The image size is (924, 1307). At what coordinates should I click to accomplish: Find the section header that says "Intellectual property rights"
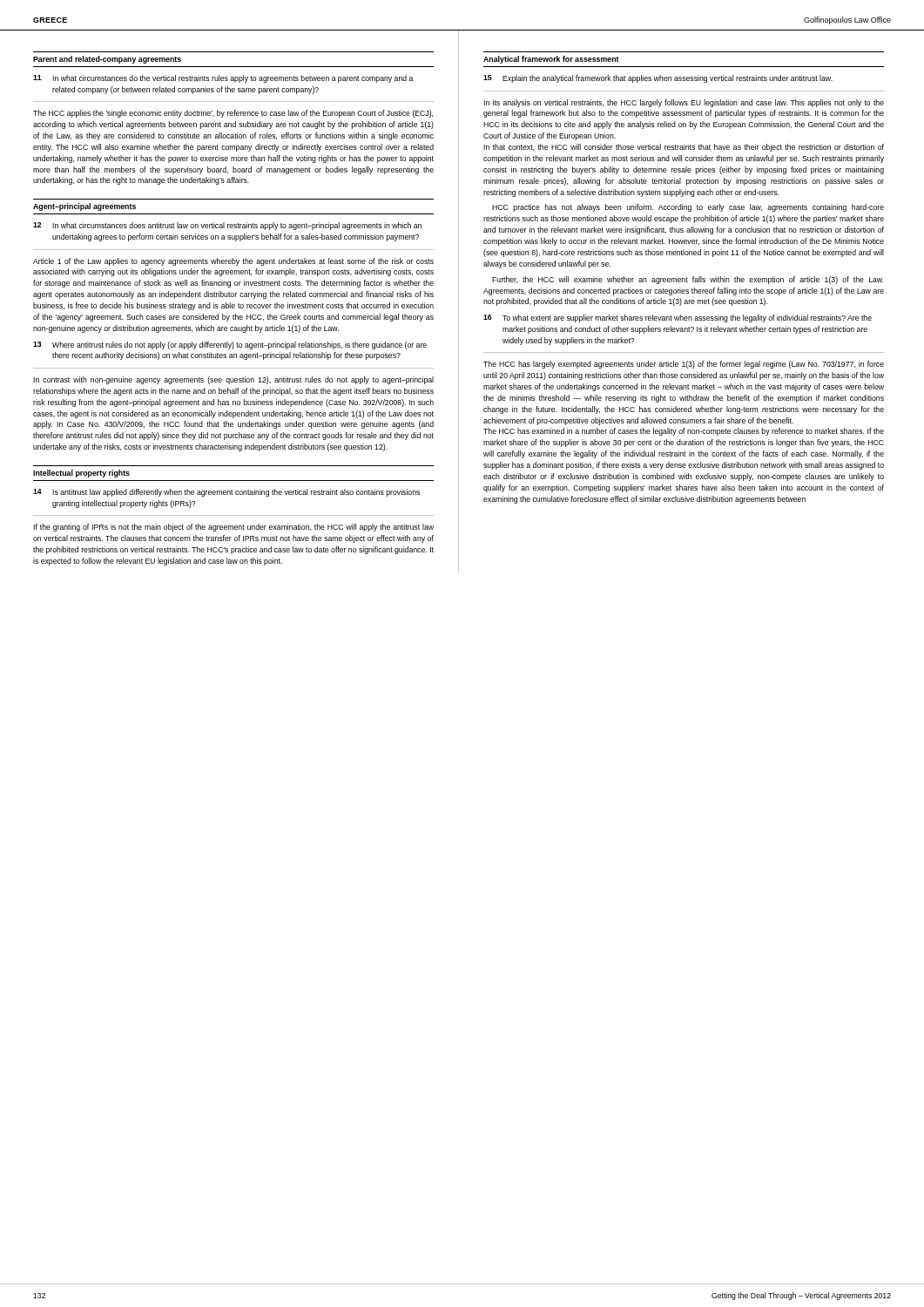tap(81, 473)
